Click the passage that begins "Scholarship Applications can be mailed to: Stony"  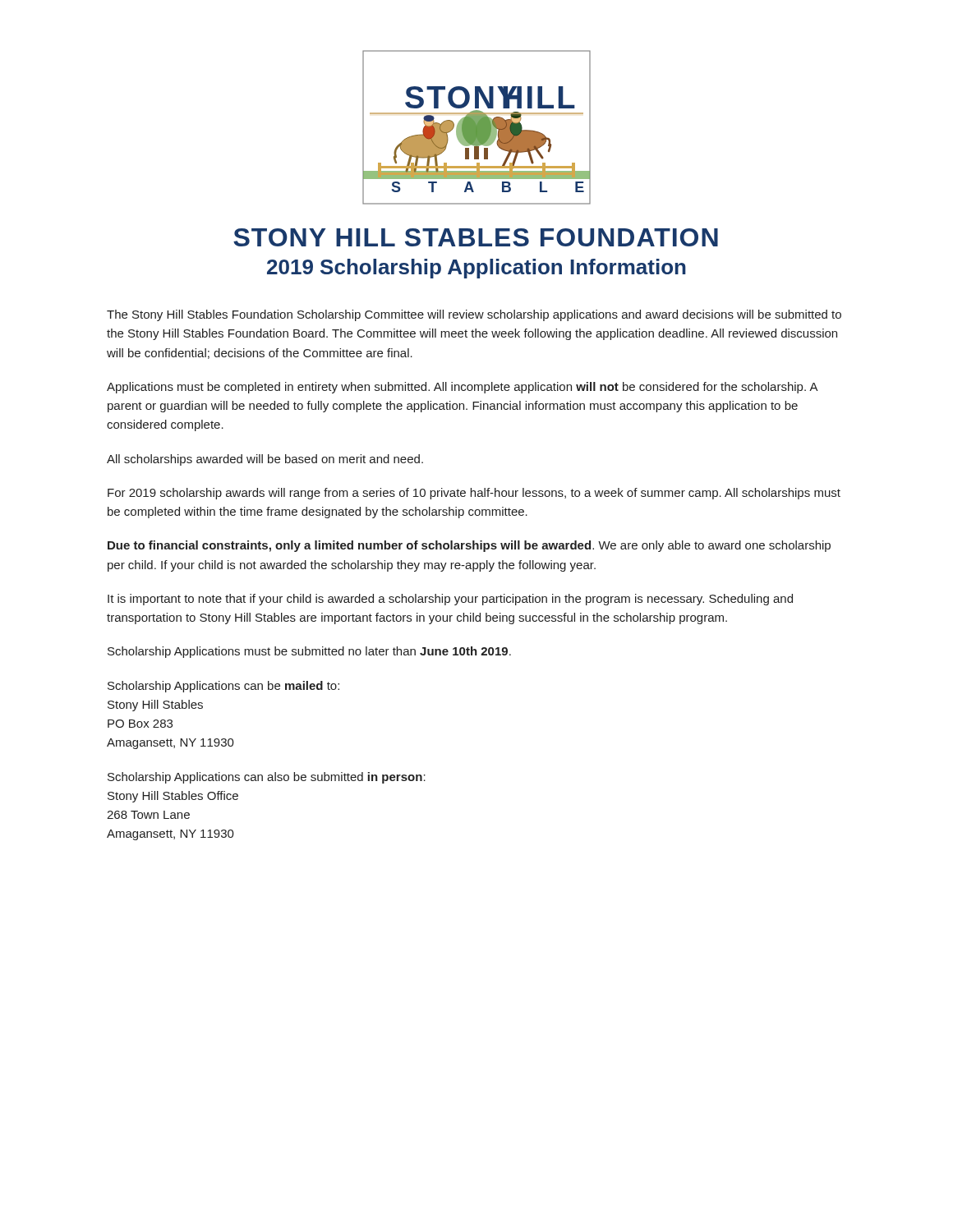tap(223, 687)
